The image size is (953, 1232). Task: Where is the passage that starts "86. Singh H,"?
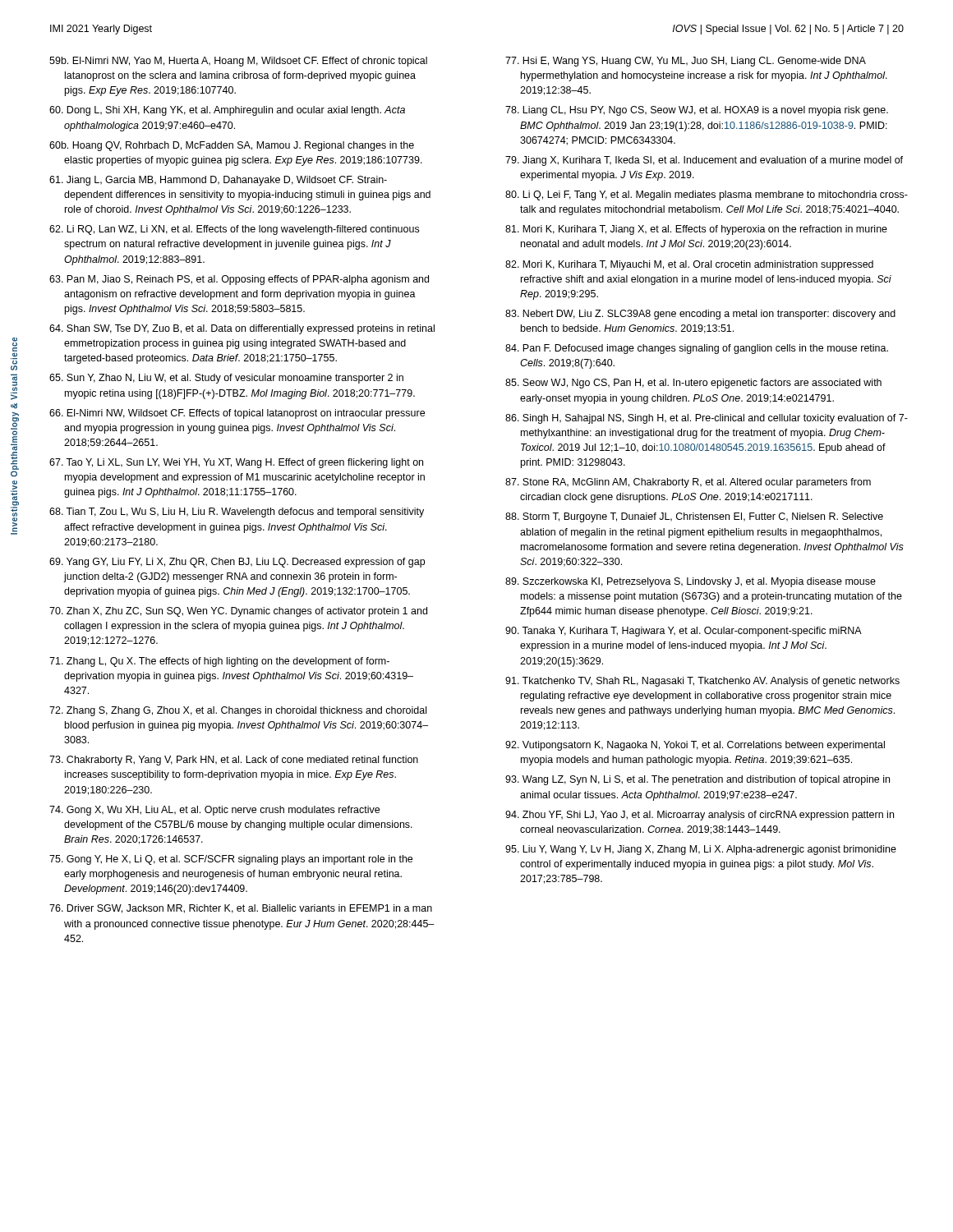click(x=707, y=440)
